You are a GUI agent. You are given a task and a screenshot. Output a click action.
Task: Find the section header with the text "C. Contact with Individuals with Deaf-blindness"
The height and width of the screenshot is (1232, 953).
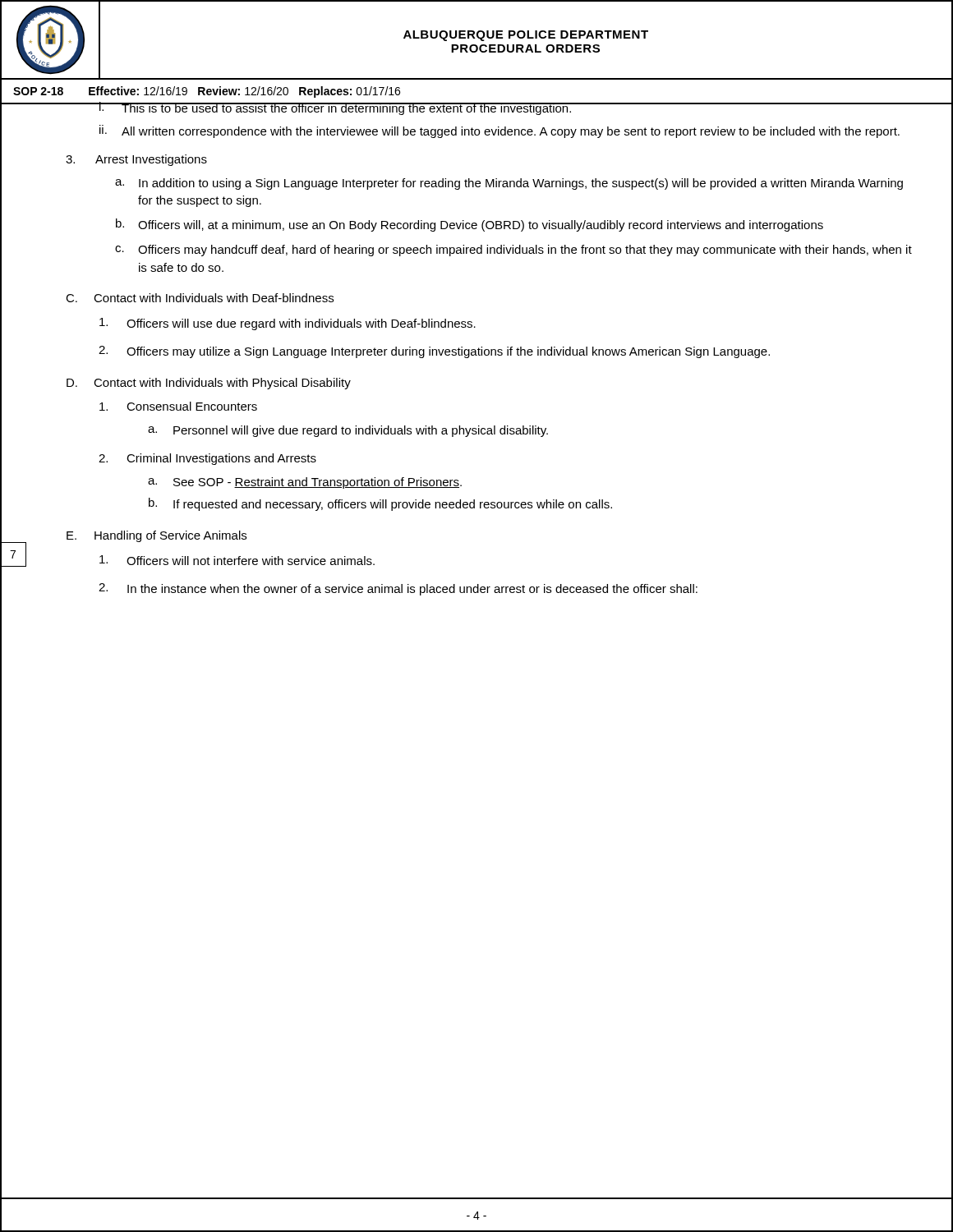[200, 298]
